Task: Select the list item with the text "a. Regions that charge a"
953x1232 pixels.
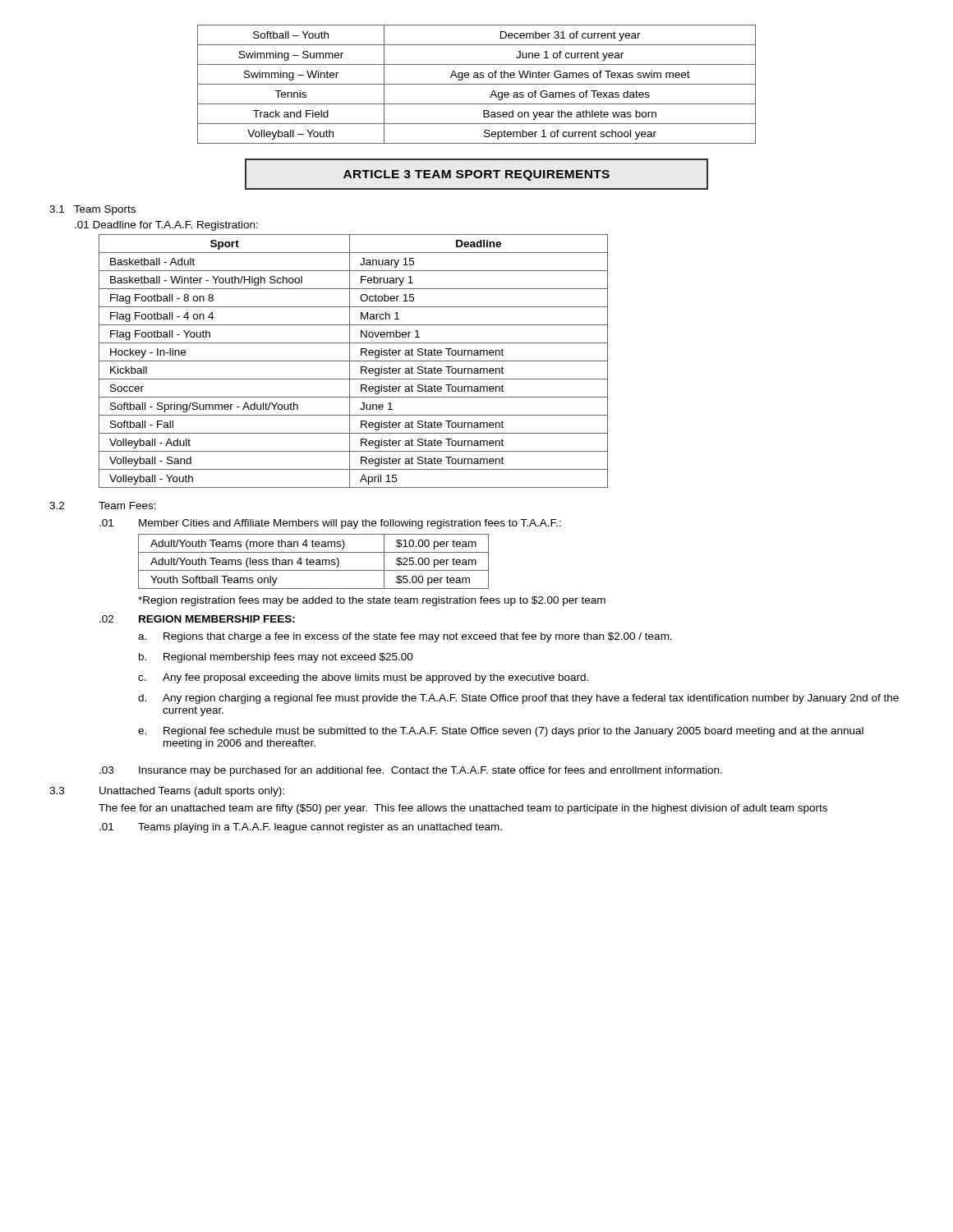Action: pos(405,636)
